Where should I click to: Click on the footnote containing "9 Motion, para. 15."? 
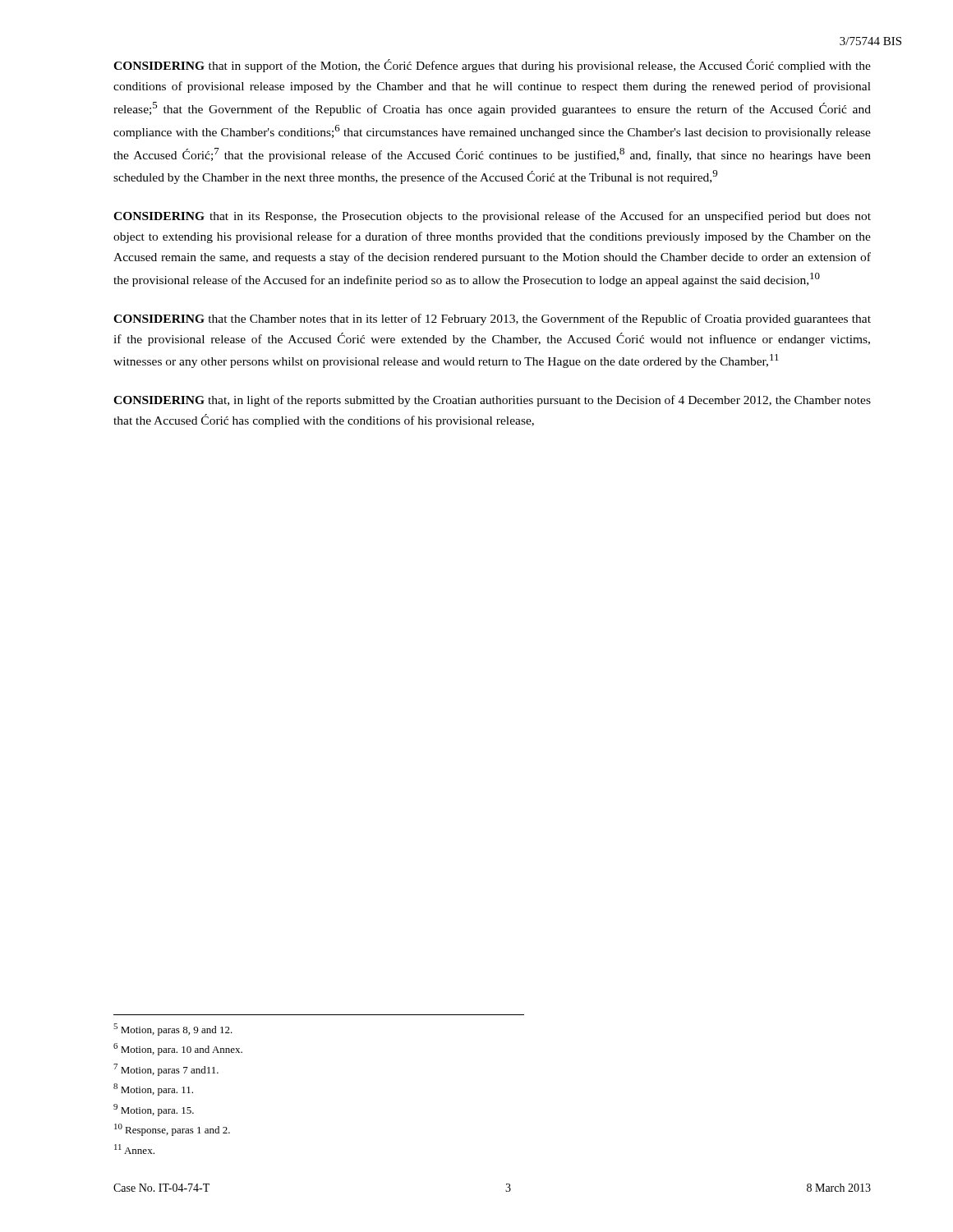tap(154, 1109)
